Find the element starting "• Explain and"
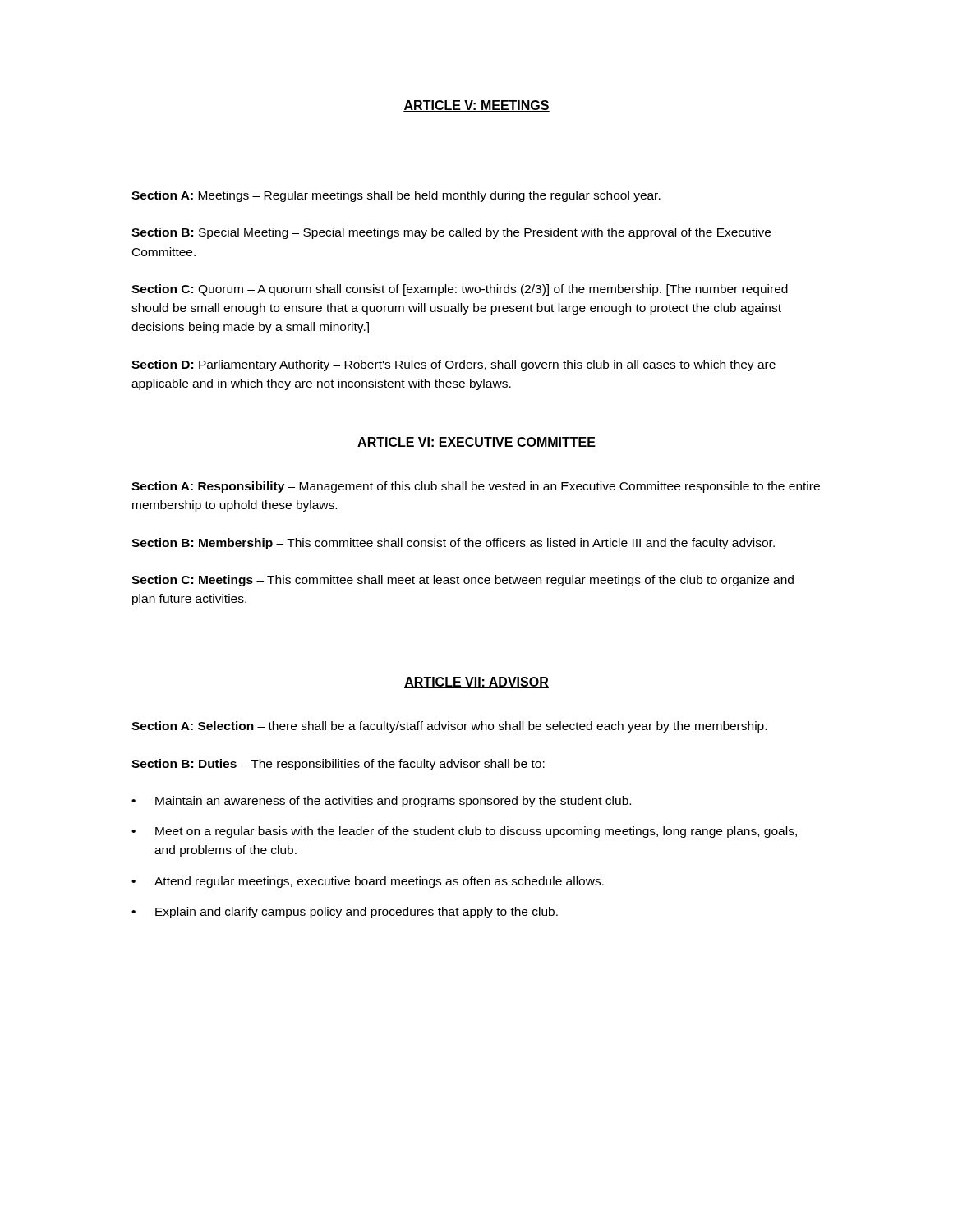 (476, 911)
